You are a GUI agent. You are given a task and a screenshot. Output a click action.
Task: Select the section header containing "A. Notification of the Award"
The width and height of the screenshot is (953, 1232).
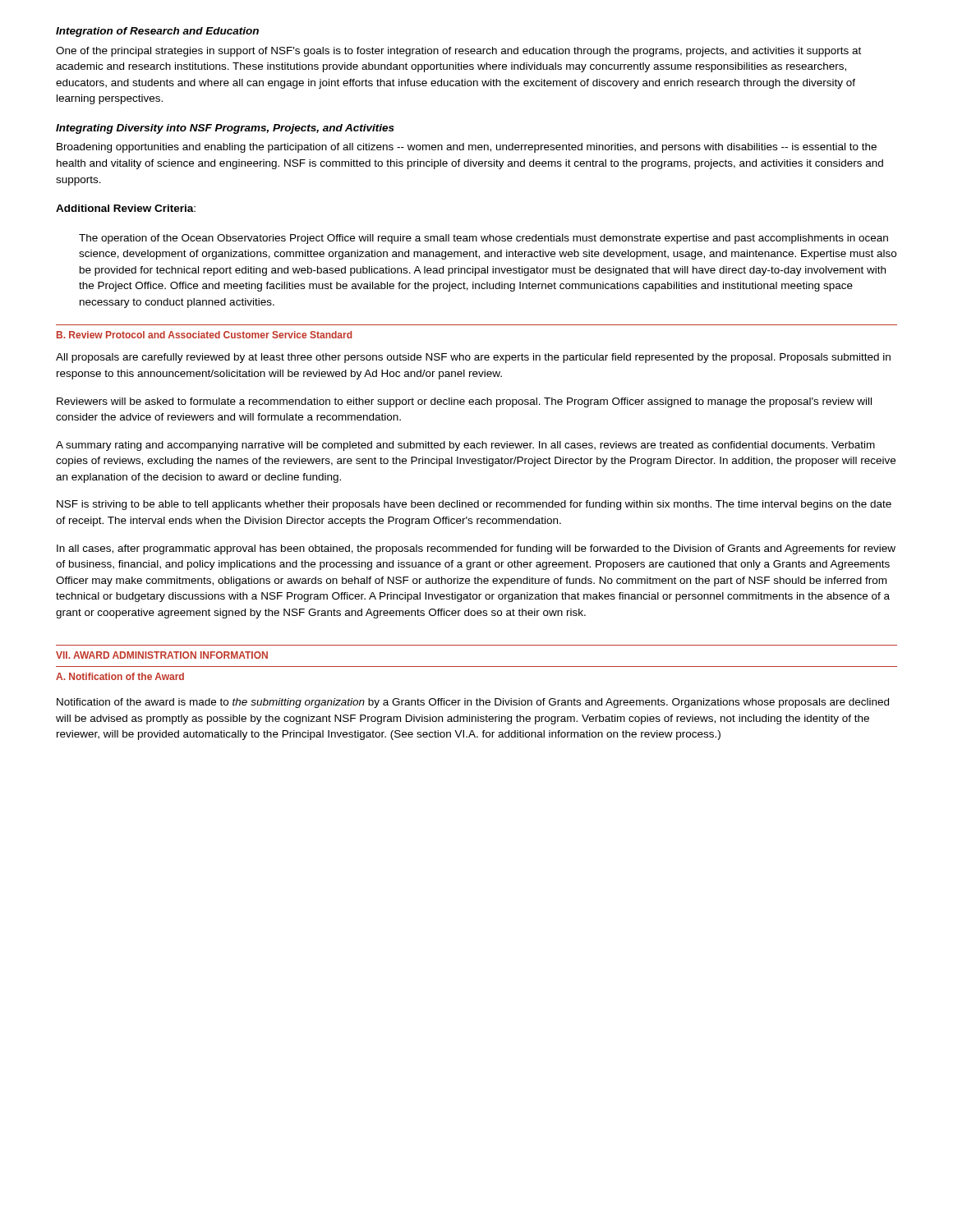tap(120, 677)
